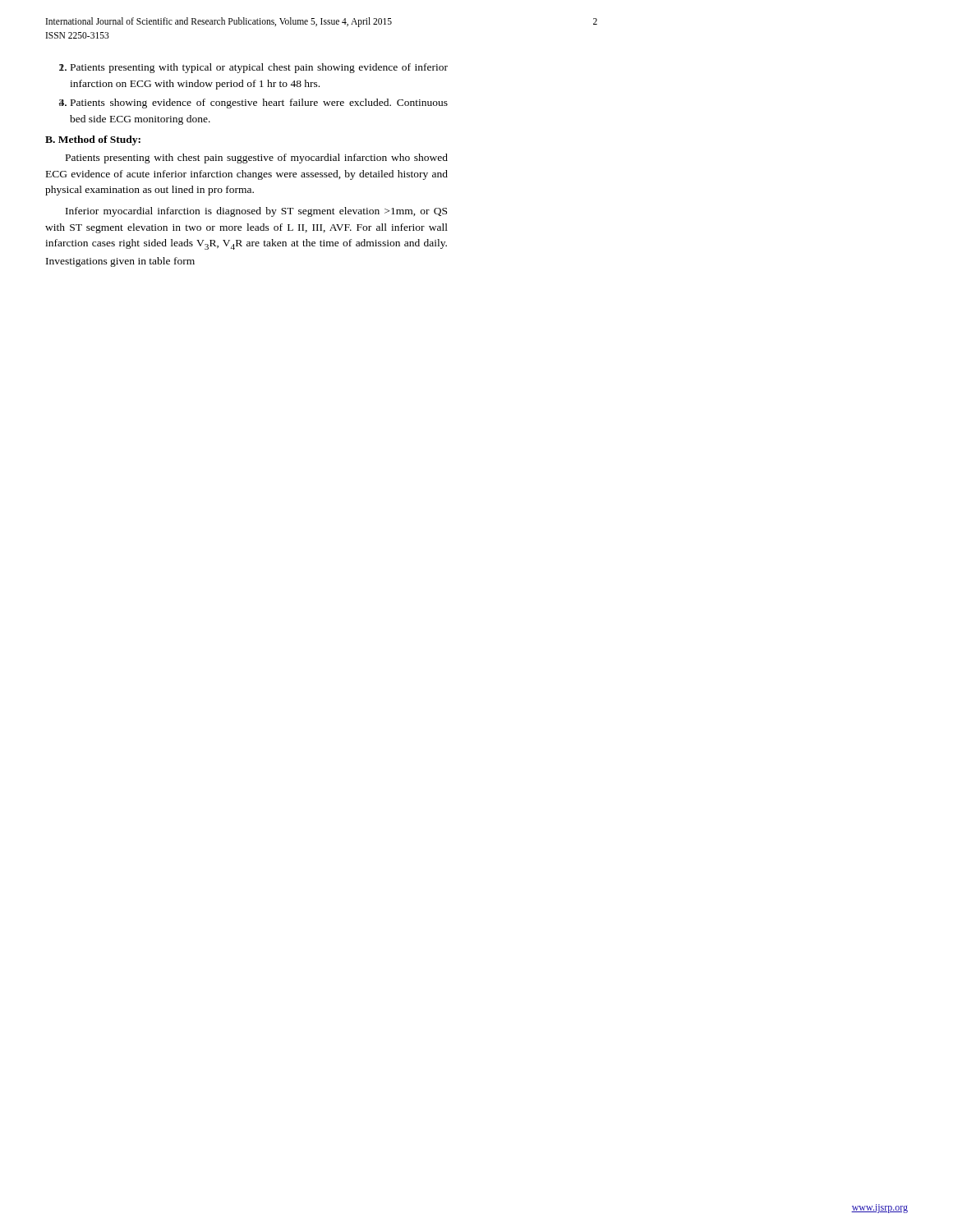Screen dimensions: 1232x953
Task: Navigate to the passage starting "Patients showing evidence of congestive heart failure"
Action: pos(259,111)
